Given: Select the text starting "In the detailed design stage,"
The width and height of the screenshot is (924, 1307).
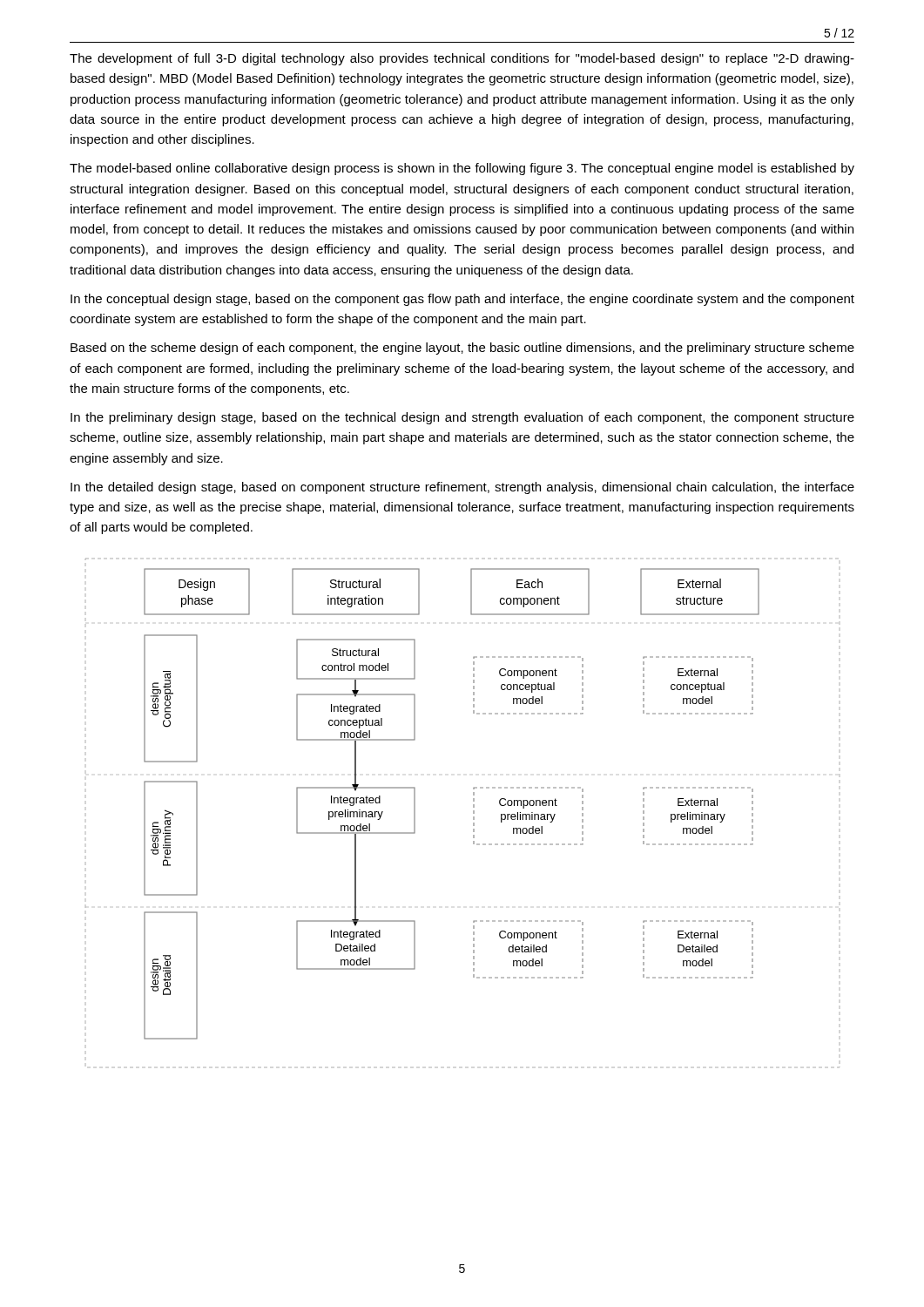Looking at the screenshot, I should click(462, 507).
